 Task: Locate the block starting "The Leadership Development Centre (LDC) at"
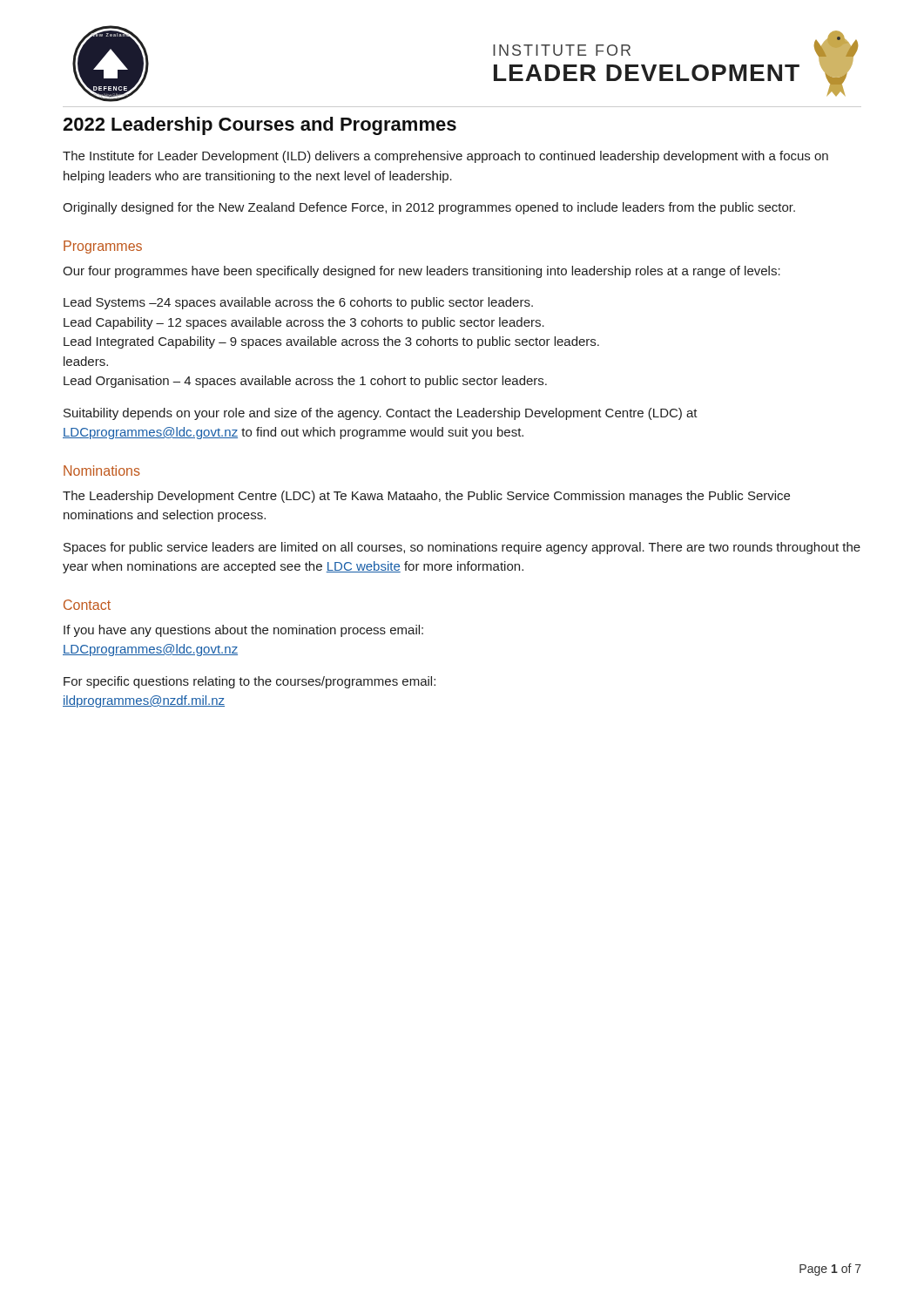pos(427,505)
